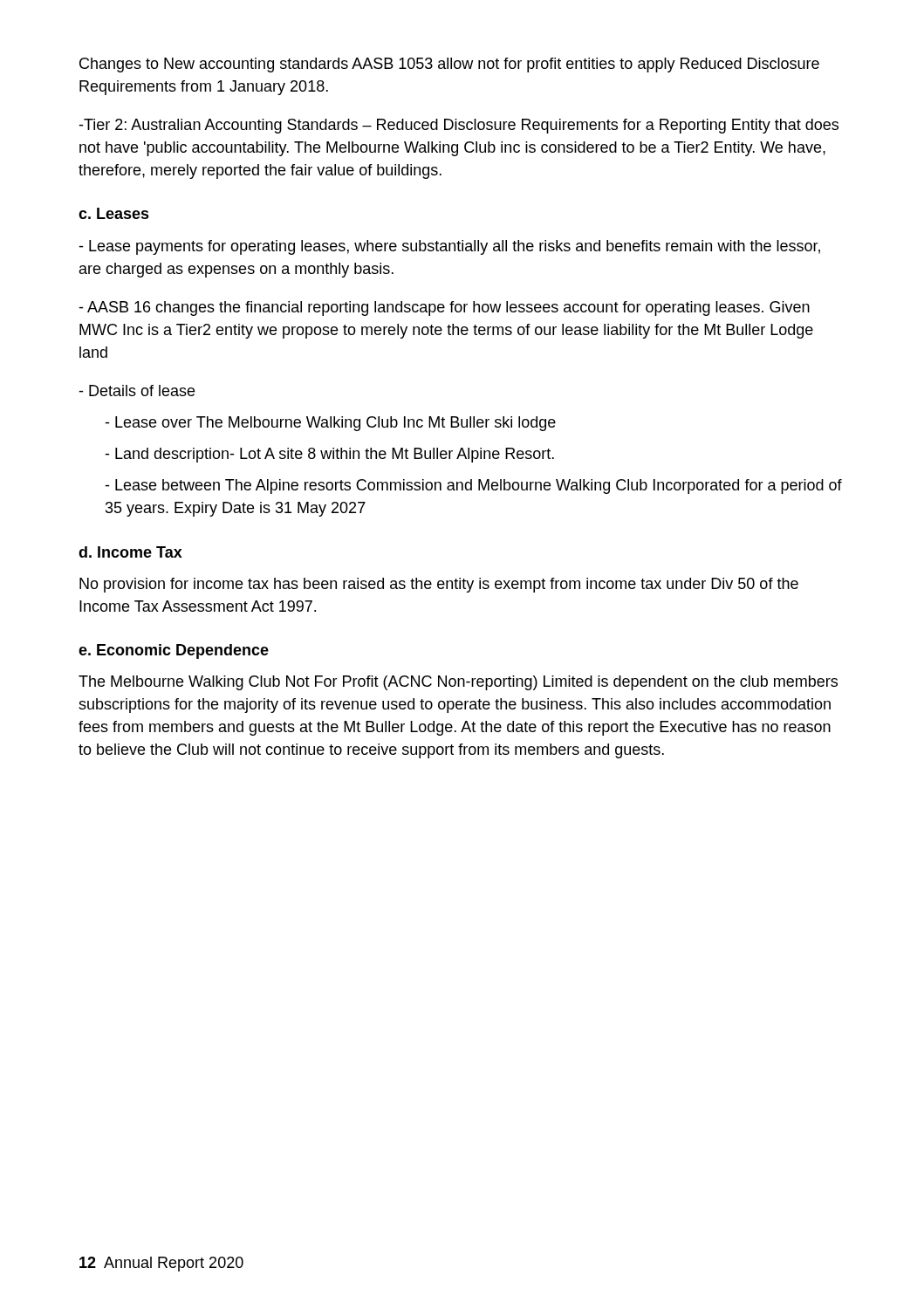Select the text block starting "Details of lease"

coord(137,391)
